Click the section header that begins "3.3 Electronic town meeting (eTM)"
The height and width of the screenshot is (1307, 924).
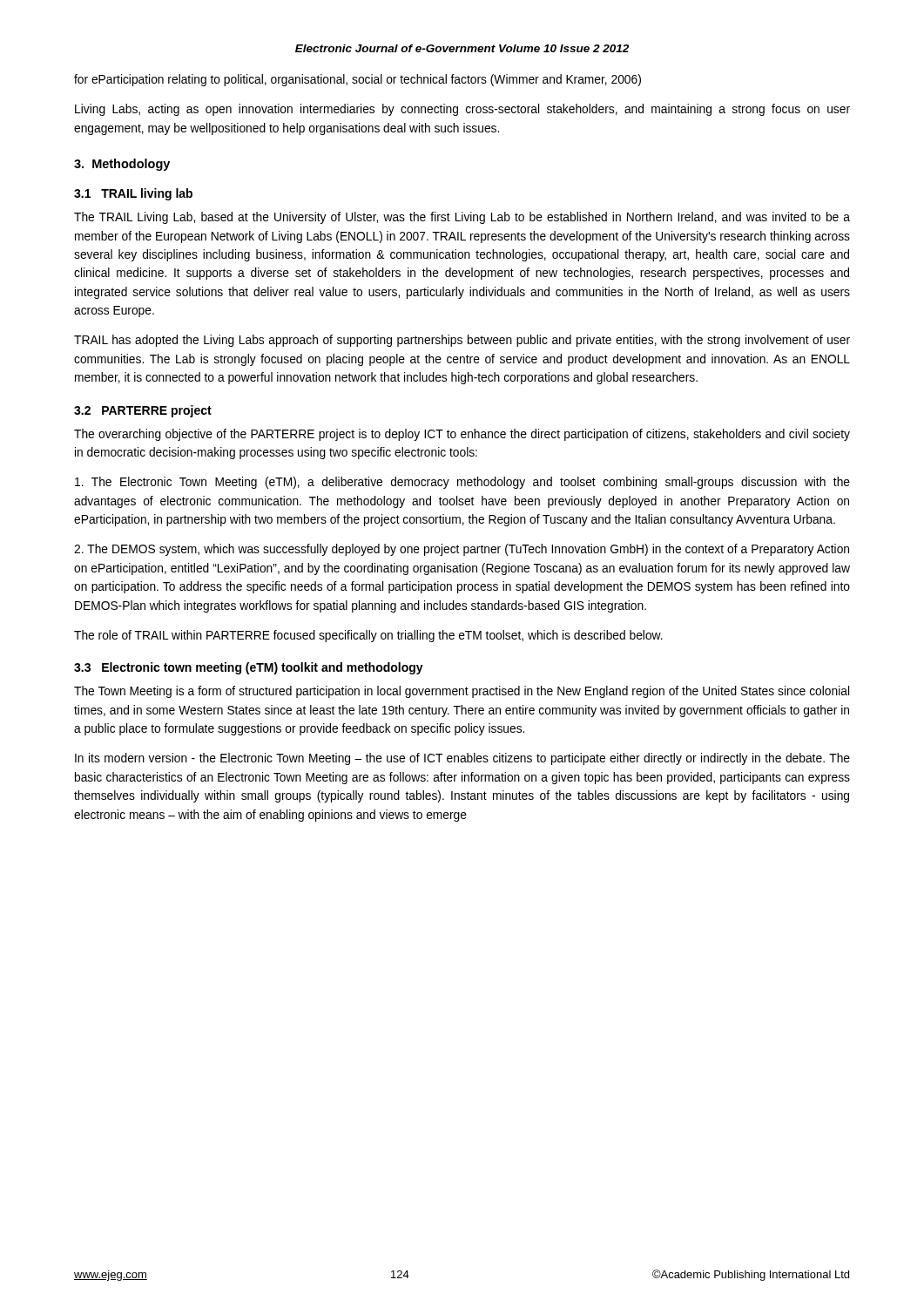coord(248,668)
